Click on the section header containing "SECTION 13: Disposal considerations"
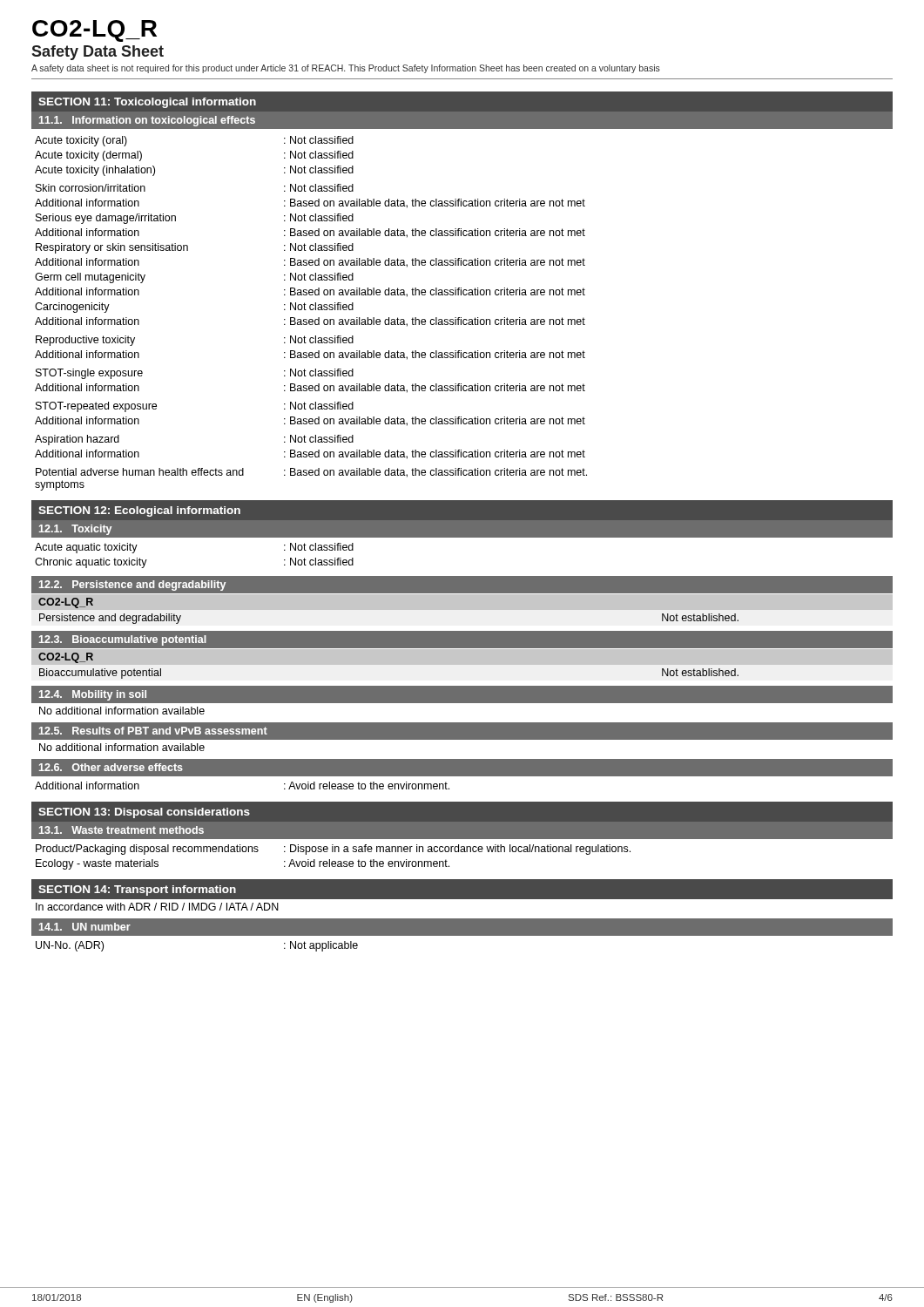 (x=144, y=812)
